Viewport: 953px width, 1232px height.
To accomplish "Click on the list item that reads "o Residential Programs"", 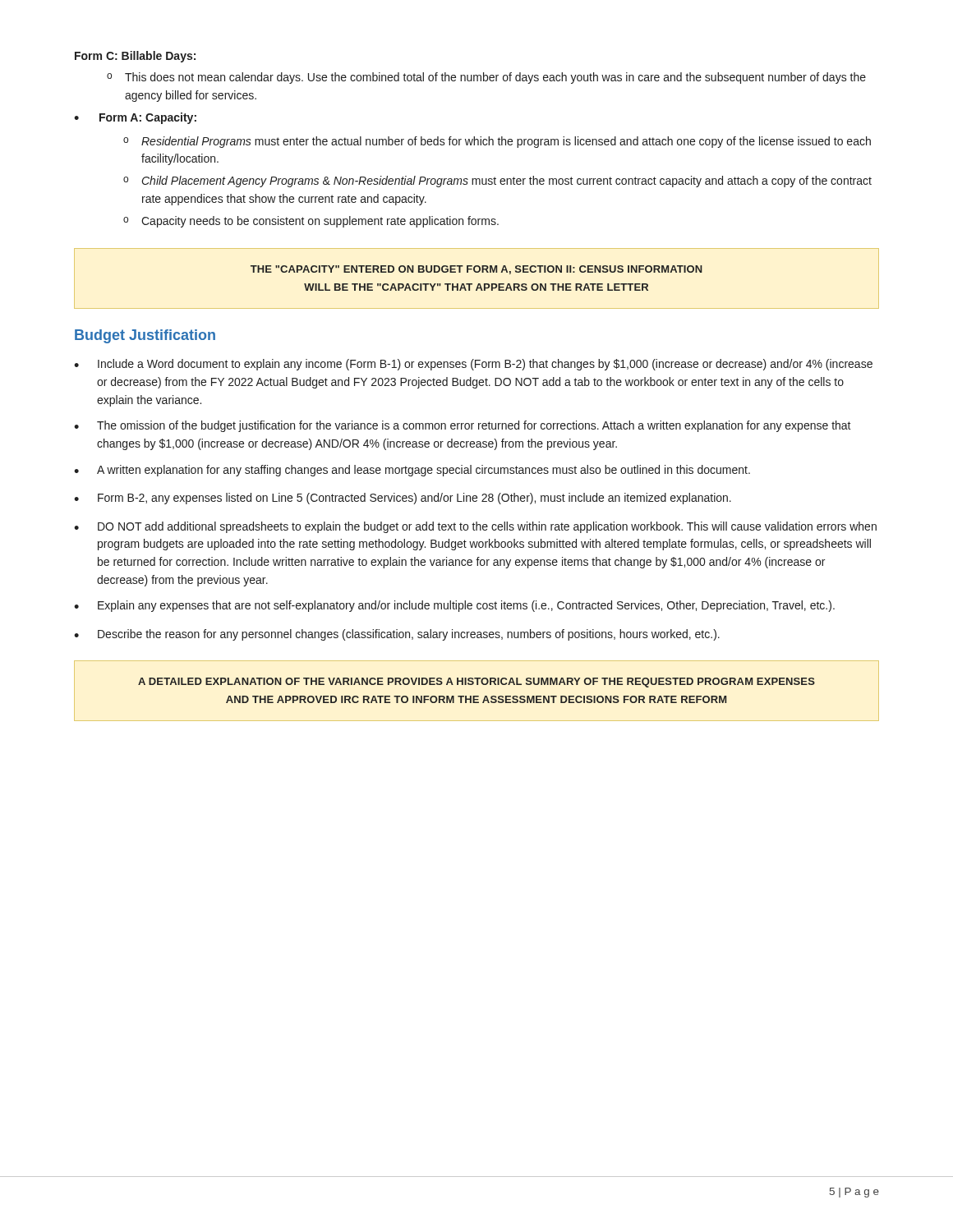I will 501,151.
